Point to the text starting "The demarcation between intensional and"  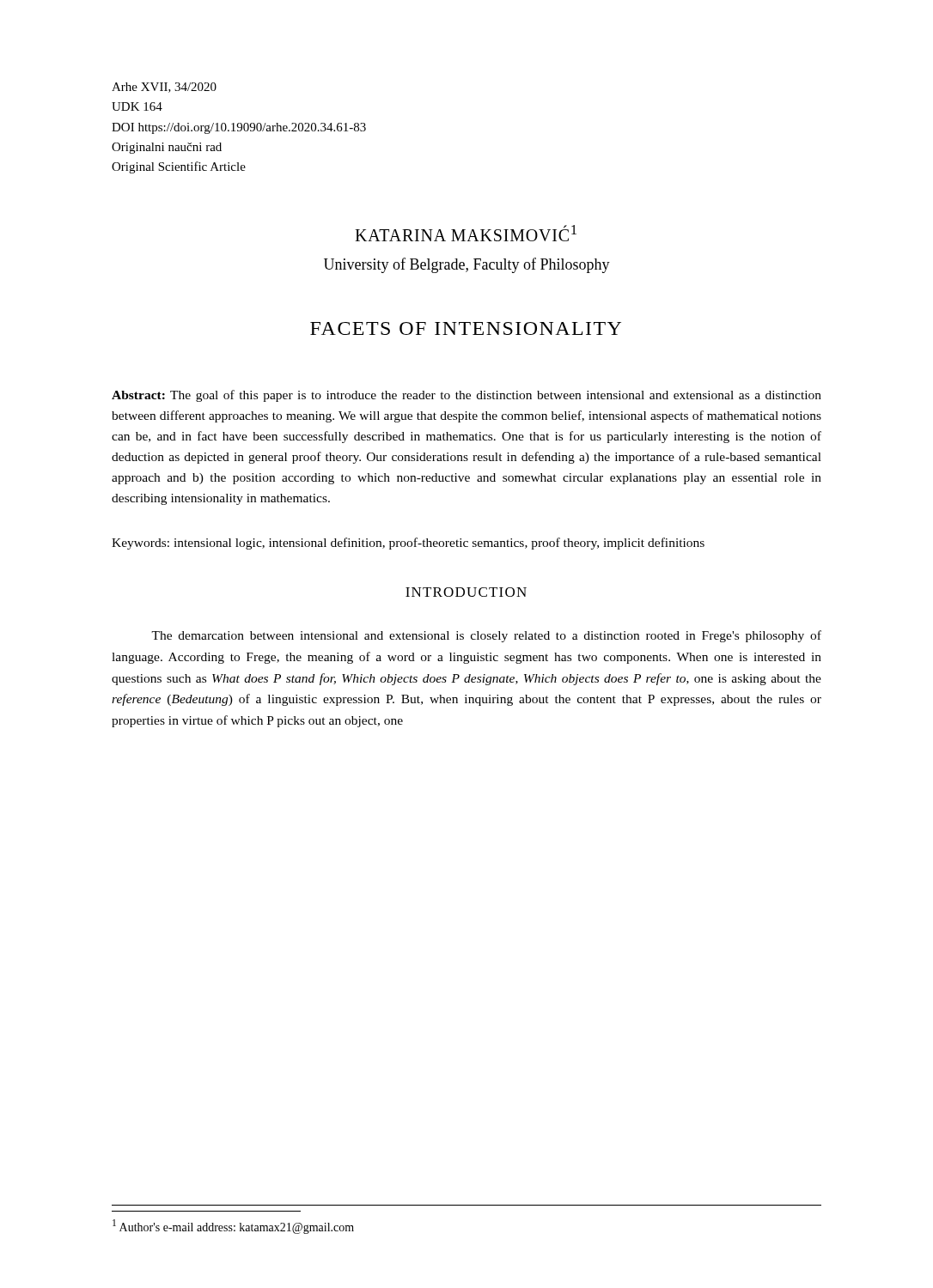pos(466,678)
